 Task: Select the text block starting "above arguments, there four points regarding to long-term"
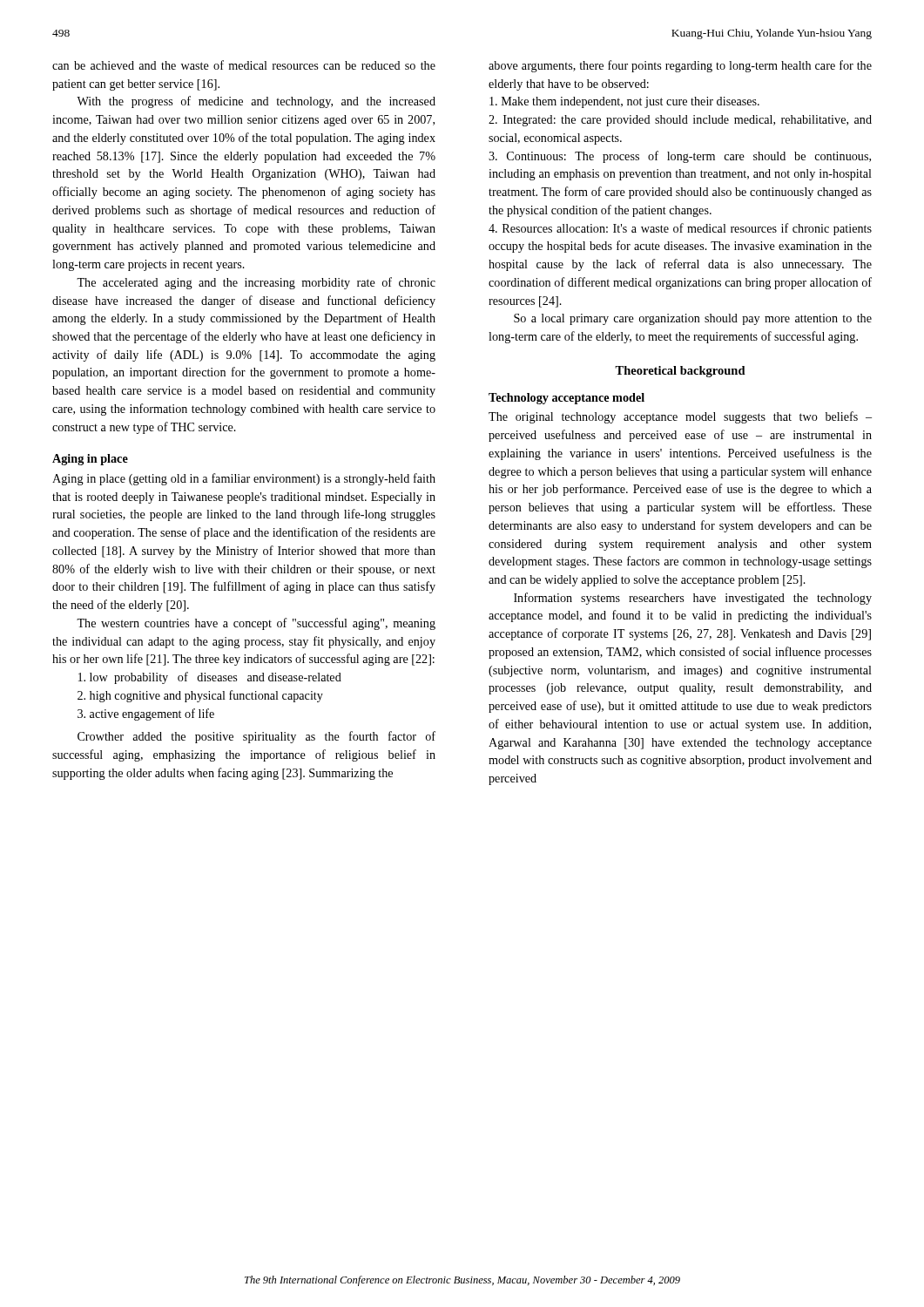tap(680, 201)
